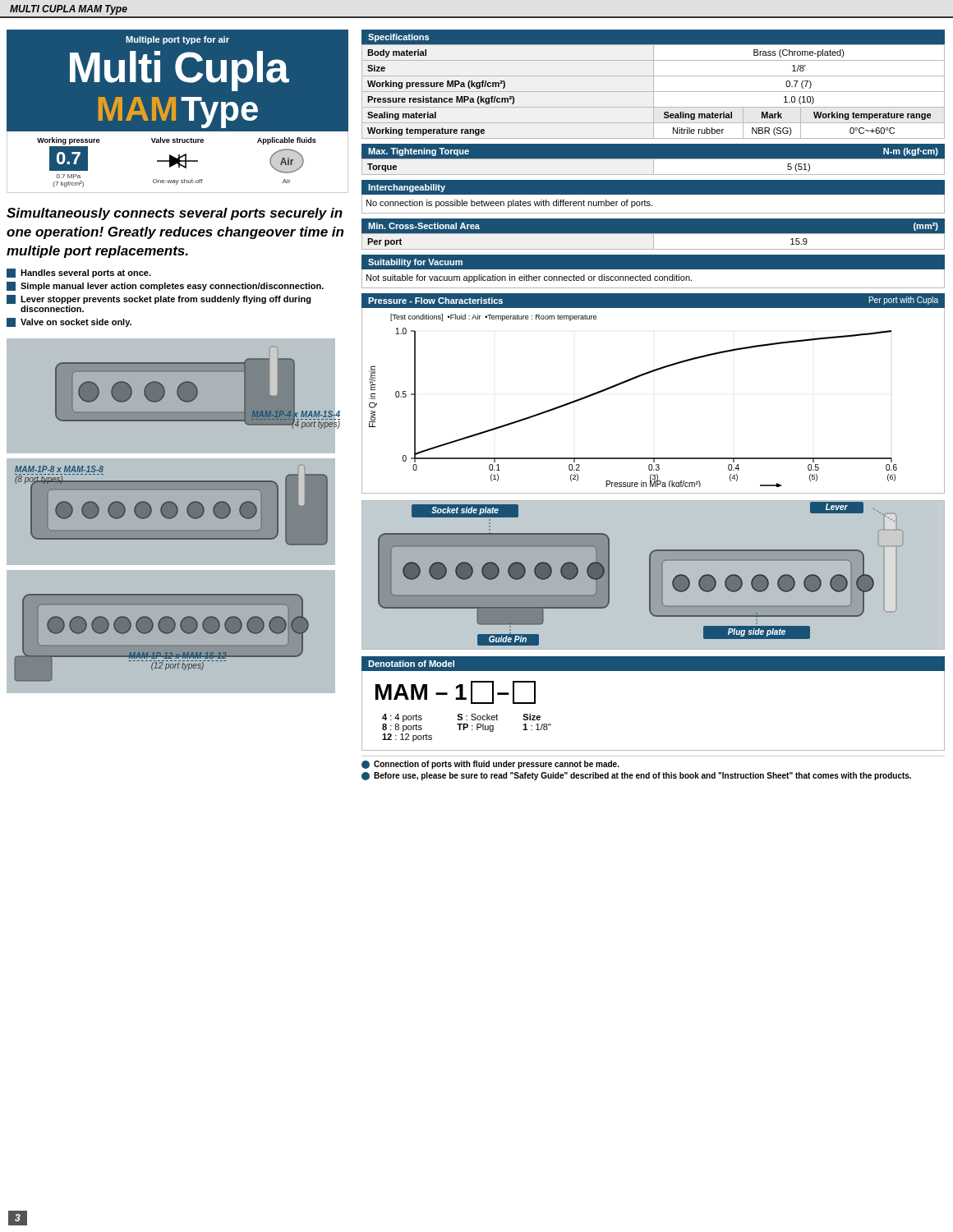Point to the block beginning "MAM – 1 – 4"
Screen dimensions: 1232x953
pos(456,692)
